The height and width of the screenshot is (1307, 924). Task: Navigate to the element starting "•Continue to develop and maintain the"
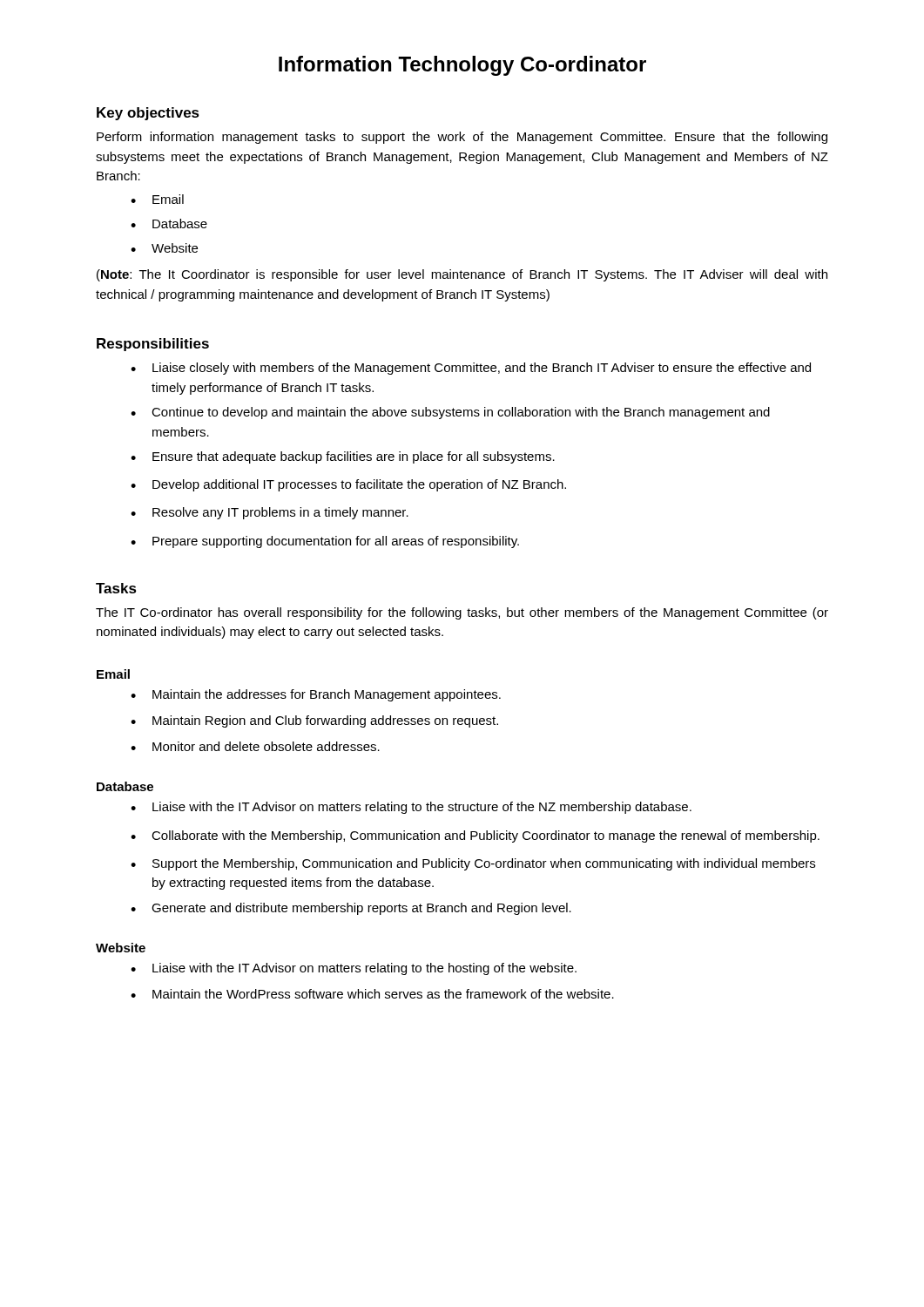[x=479, y=422]
